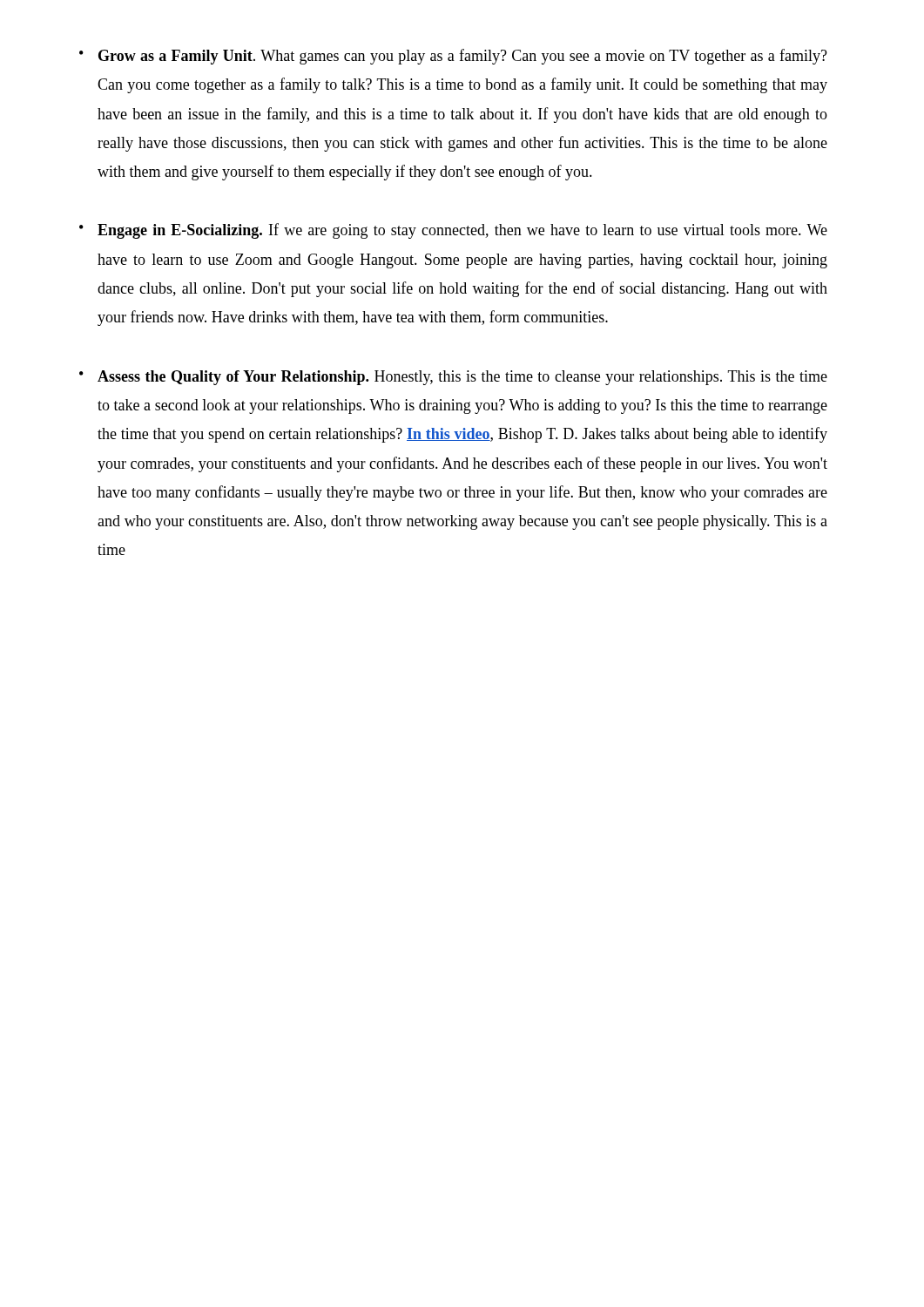924x1307 pixels.
Task: Select the list item that says "• Assess the Quality of"
Action: pyautogui.click(x=453, y=464)
